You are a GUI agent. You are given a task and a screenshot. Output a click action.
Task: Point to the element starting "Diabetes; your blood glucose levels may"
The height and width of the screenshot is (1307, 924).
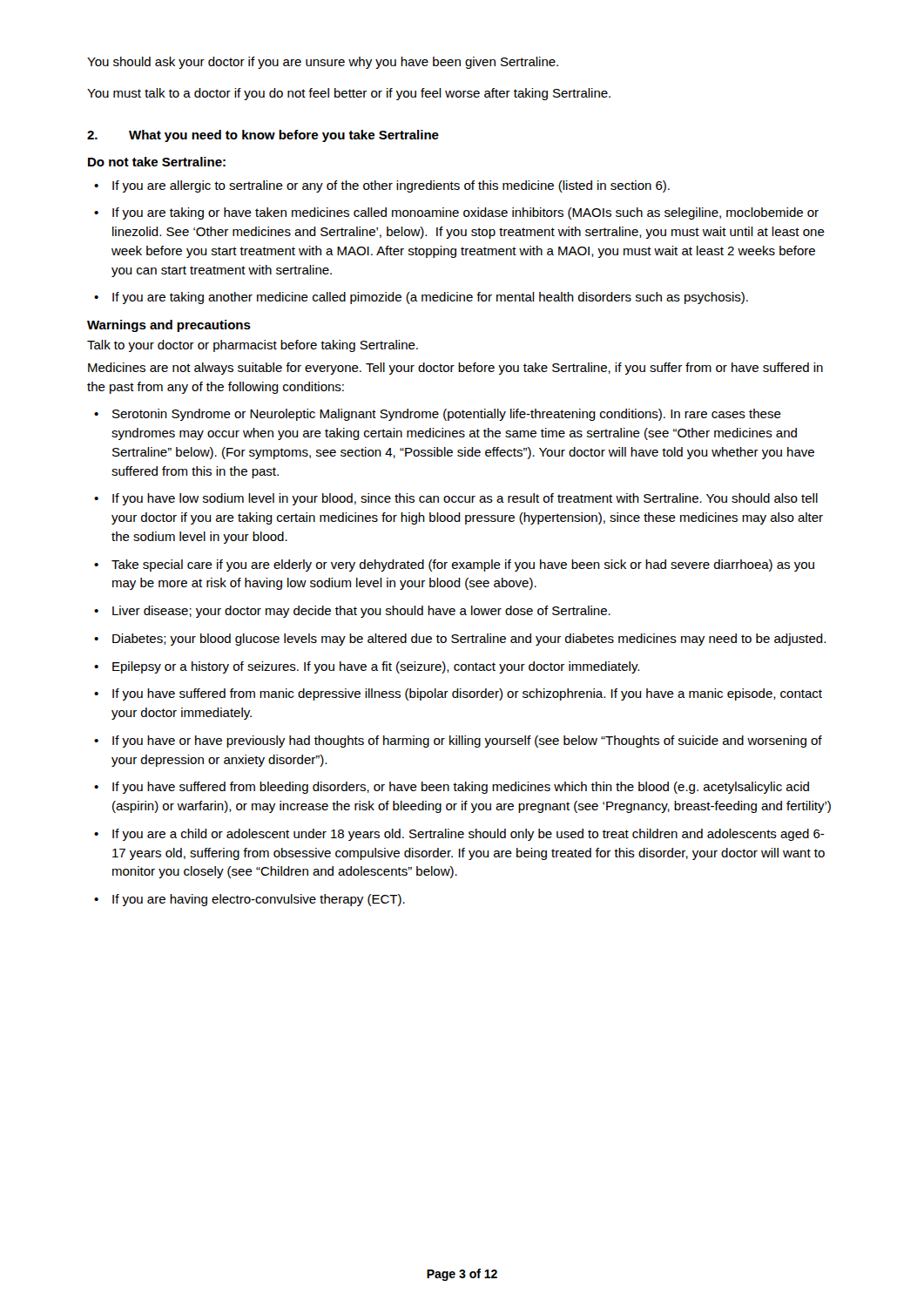point(469,638)
